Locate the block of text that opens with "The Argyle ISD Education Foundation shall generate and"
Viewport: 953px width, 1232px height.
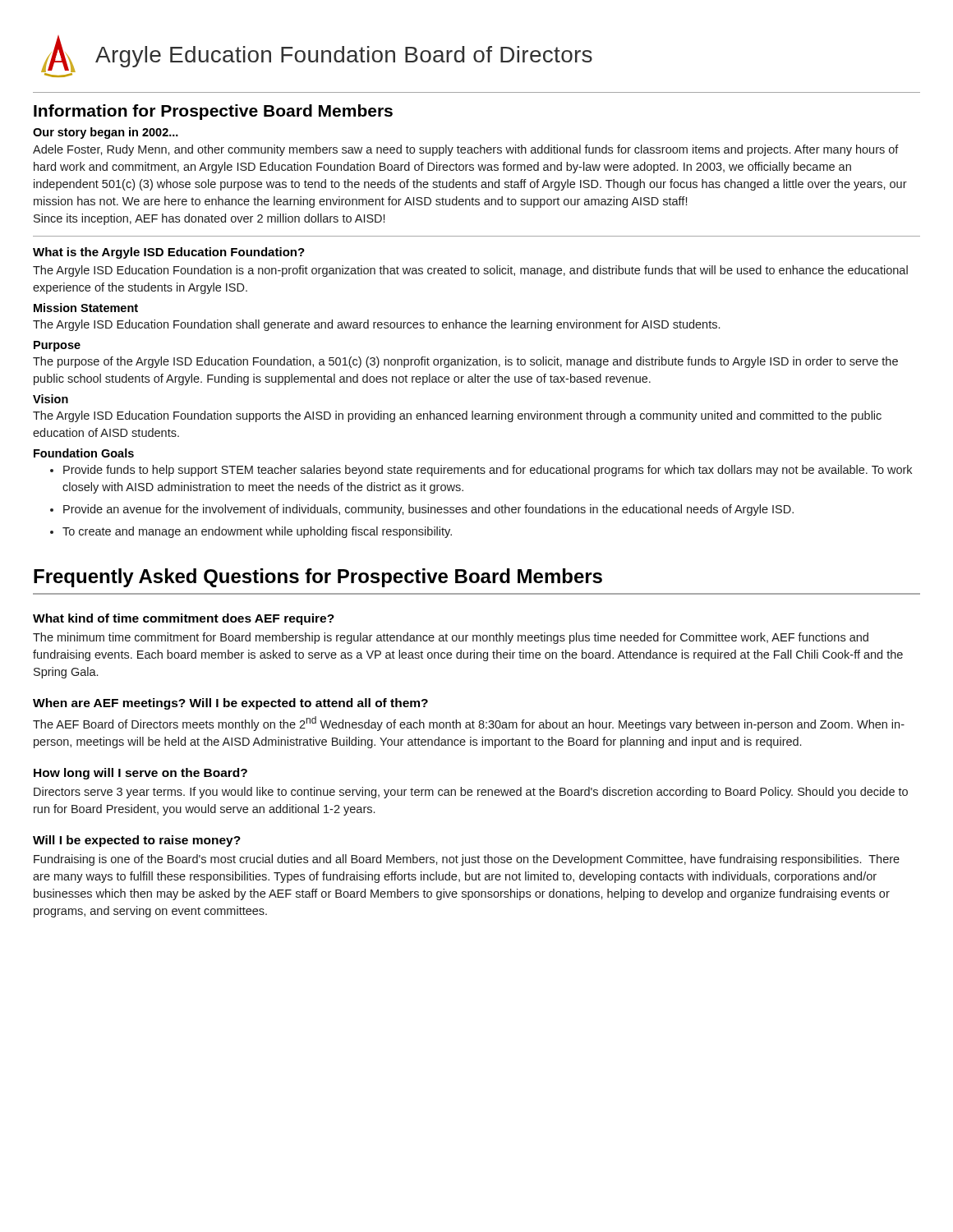click(x=476, y=325)
